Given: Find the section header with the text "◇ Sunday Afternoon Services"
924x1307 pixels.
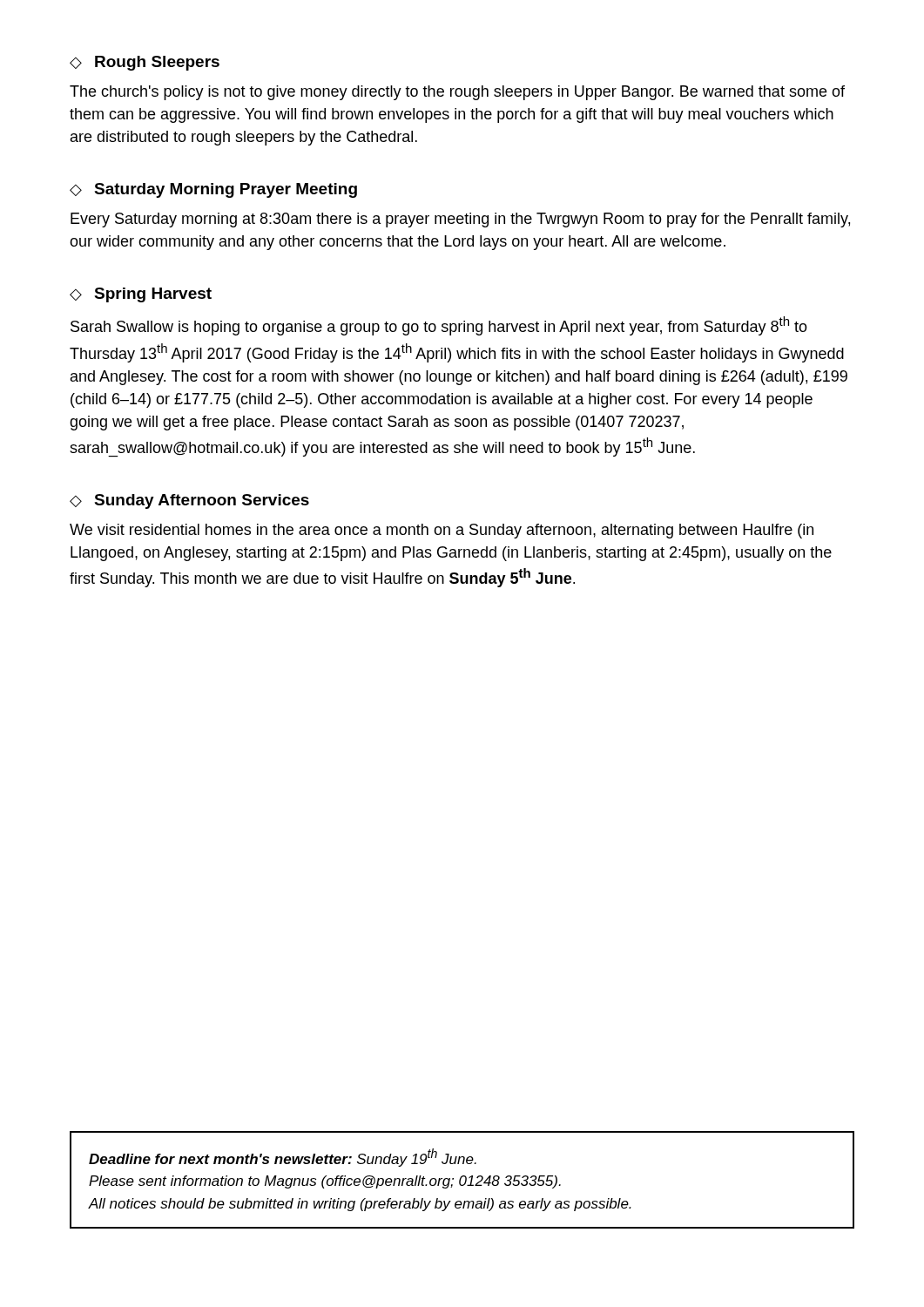Looking at the screenshot, I should [x=190, y=500].
